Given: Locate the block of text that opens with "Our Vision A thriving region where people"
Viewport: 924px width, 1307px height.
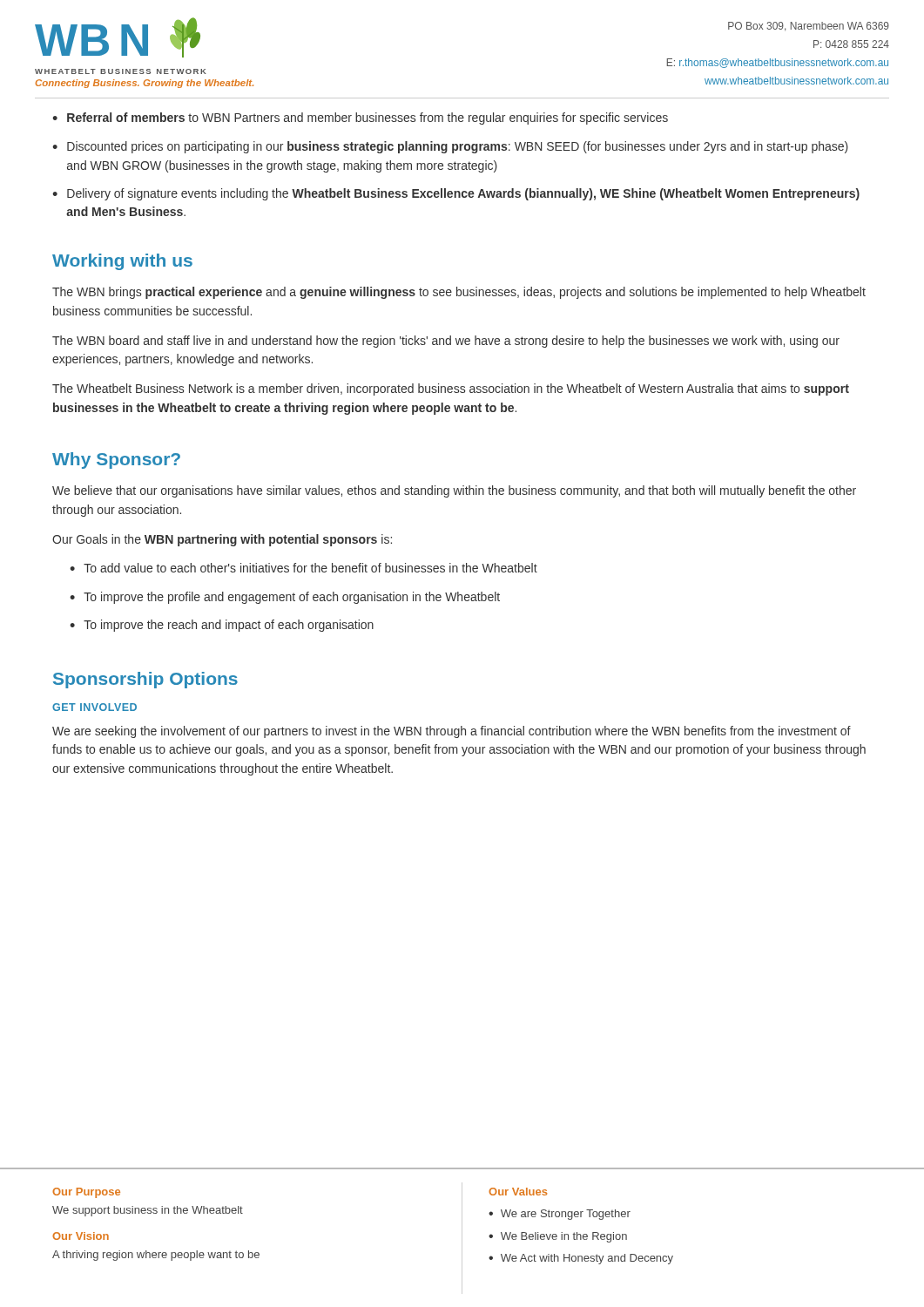Looking at the screenshot, I should pos(244,1246).
